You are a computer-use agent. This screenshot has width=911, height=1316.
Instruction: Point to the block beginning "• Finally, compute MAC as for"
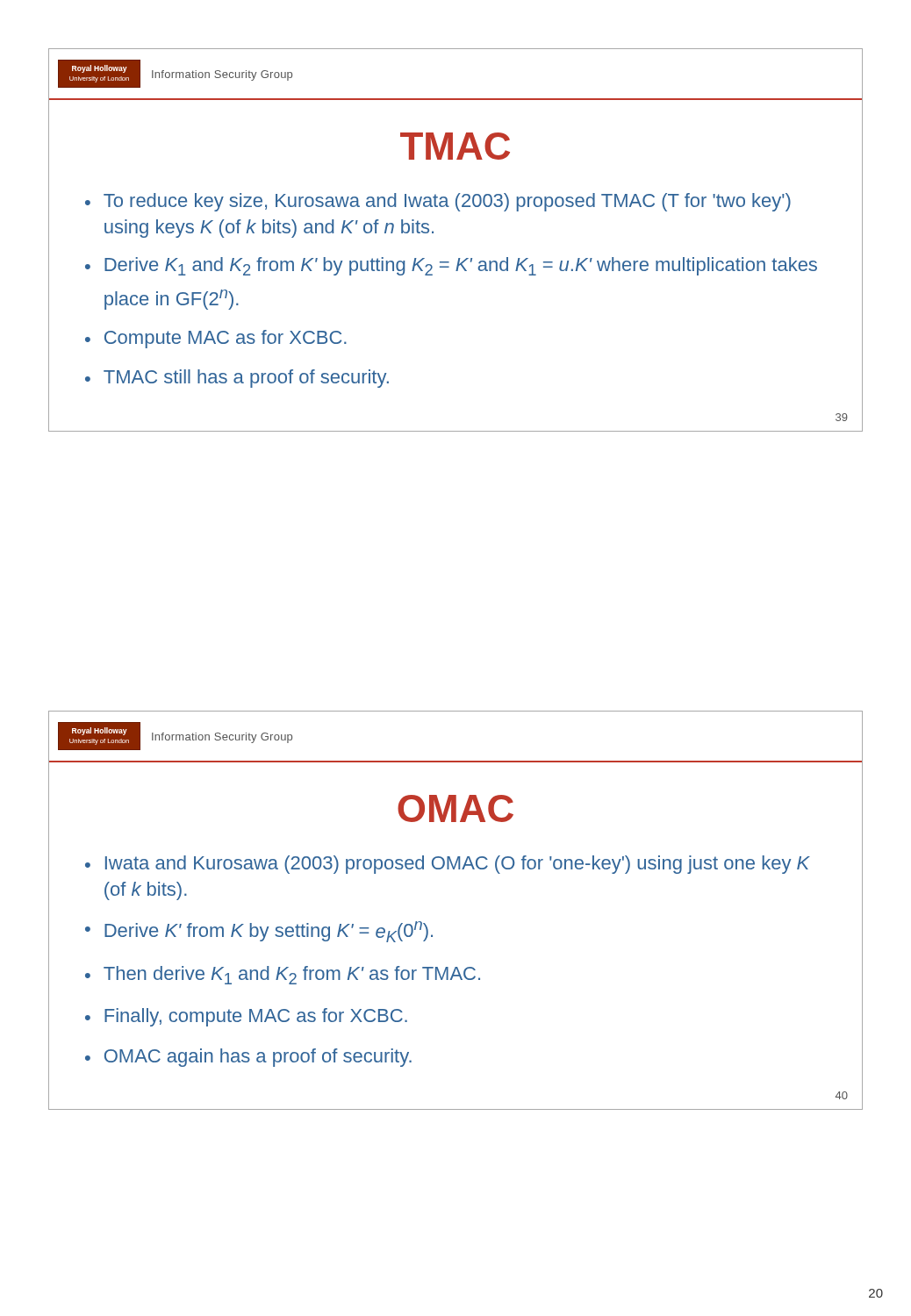tap(247, 1017)
